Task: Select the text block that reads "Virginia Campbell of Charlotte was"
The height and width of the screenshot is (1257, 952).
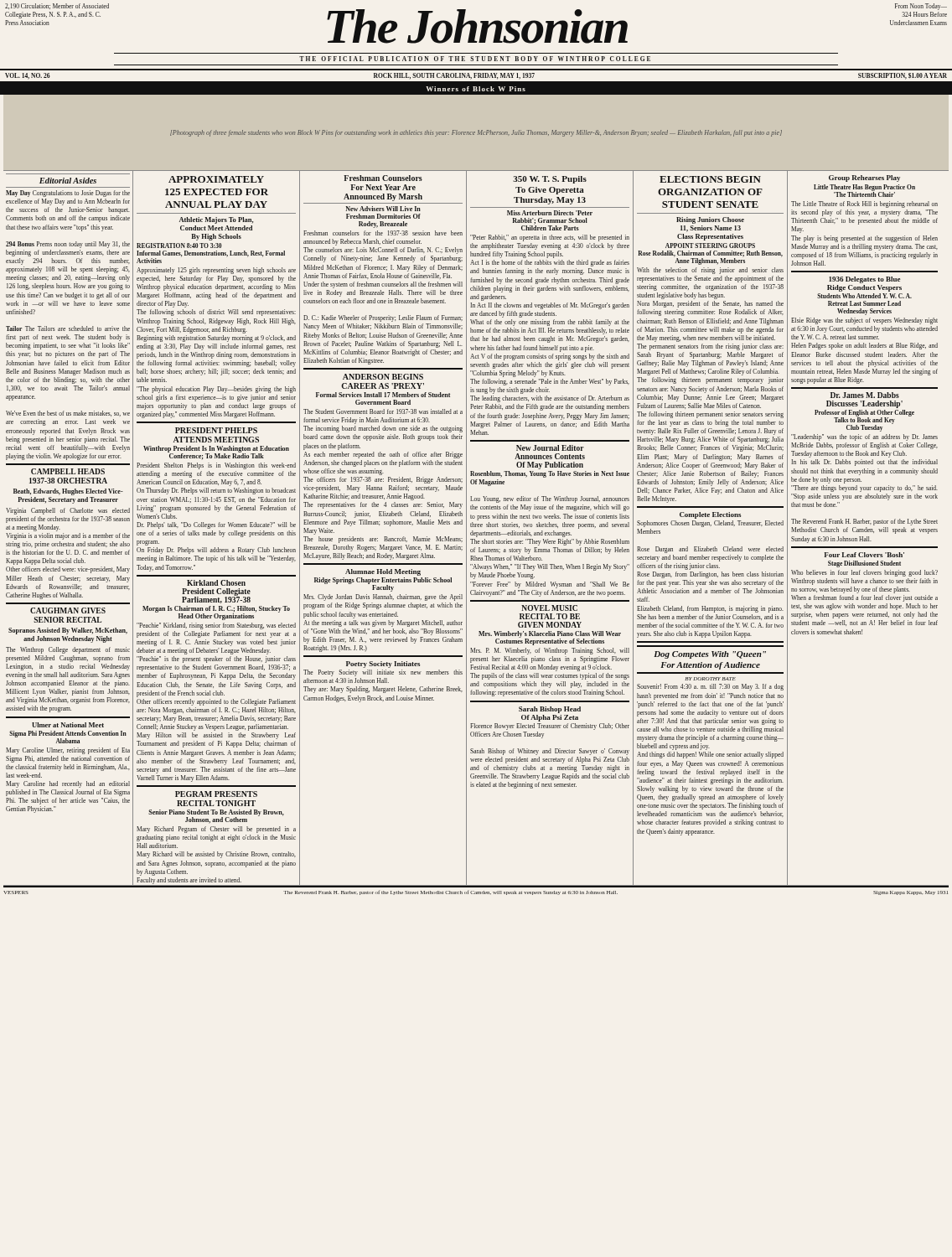Action: (x=68, y=553)
